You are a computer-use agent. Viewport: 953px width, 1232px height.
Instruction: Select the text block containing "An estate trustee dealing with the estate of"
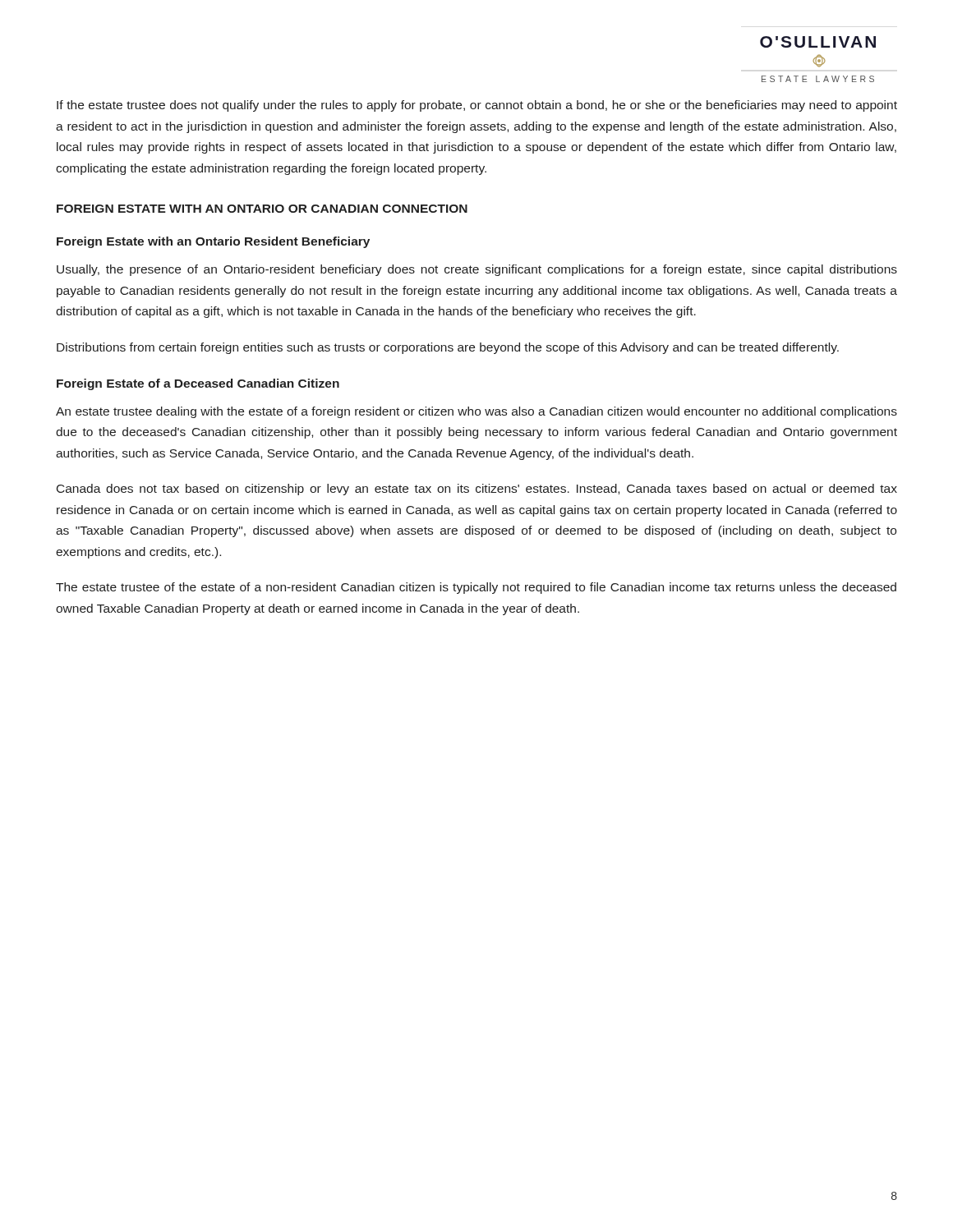pos(476,432)
